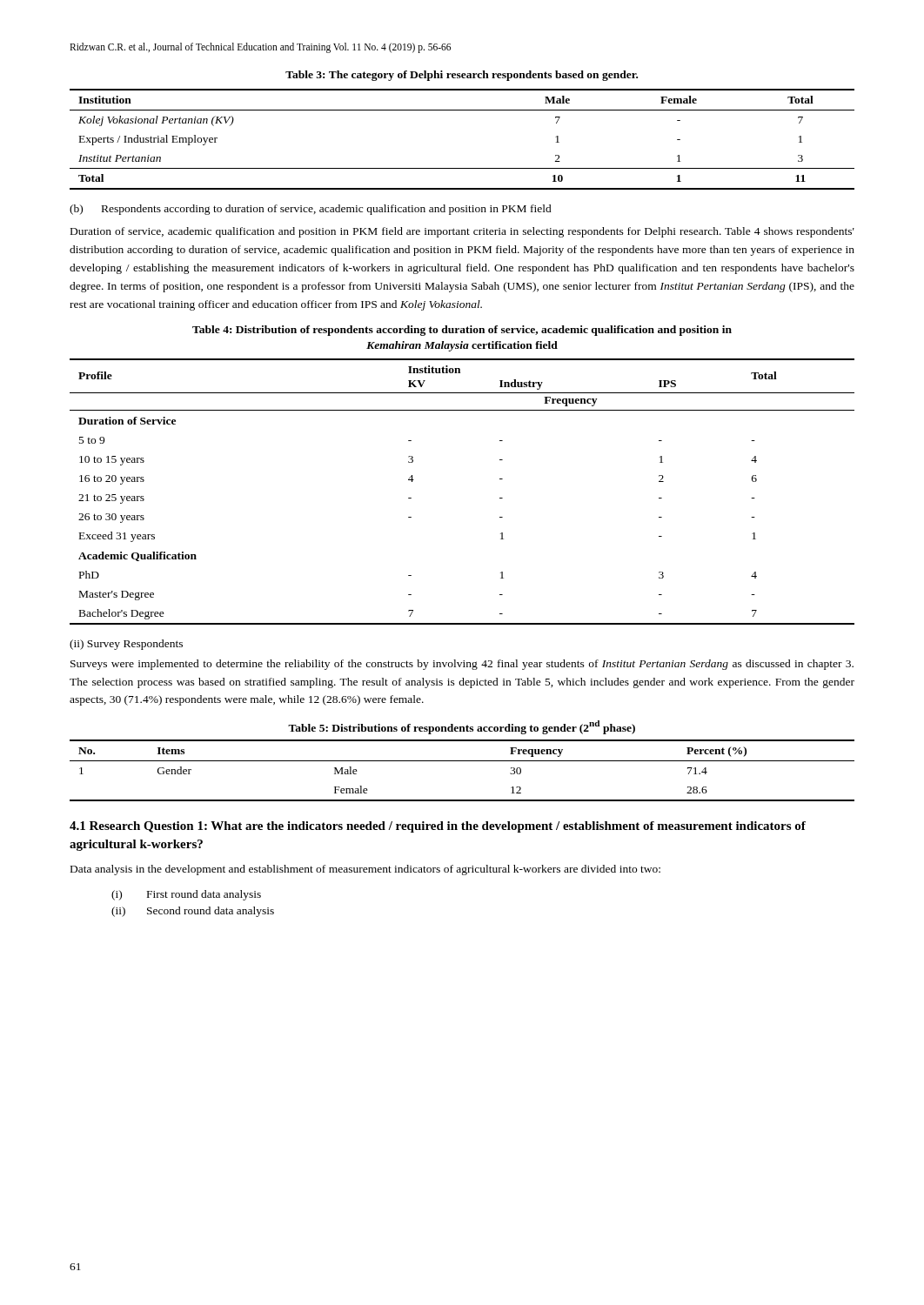Select the caption that reads "Table 3: The category of Delphi research respondents"
Image resolution: width=924 pixels, height=1305 pixels.
coord(462,74)
